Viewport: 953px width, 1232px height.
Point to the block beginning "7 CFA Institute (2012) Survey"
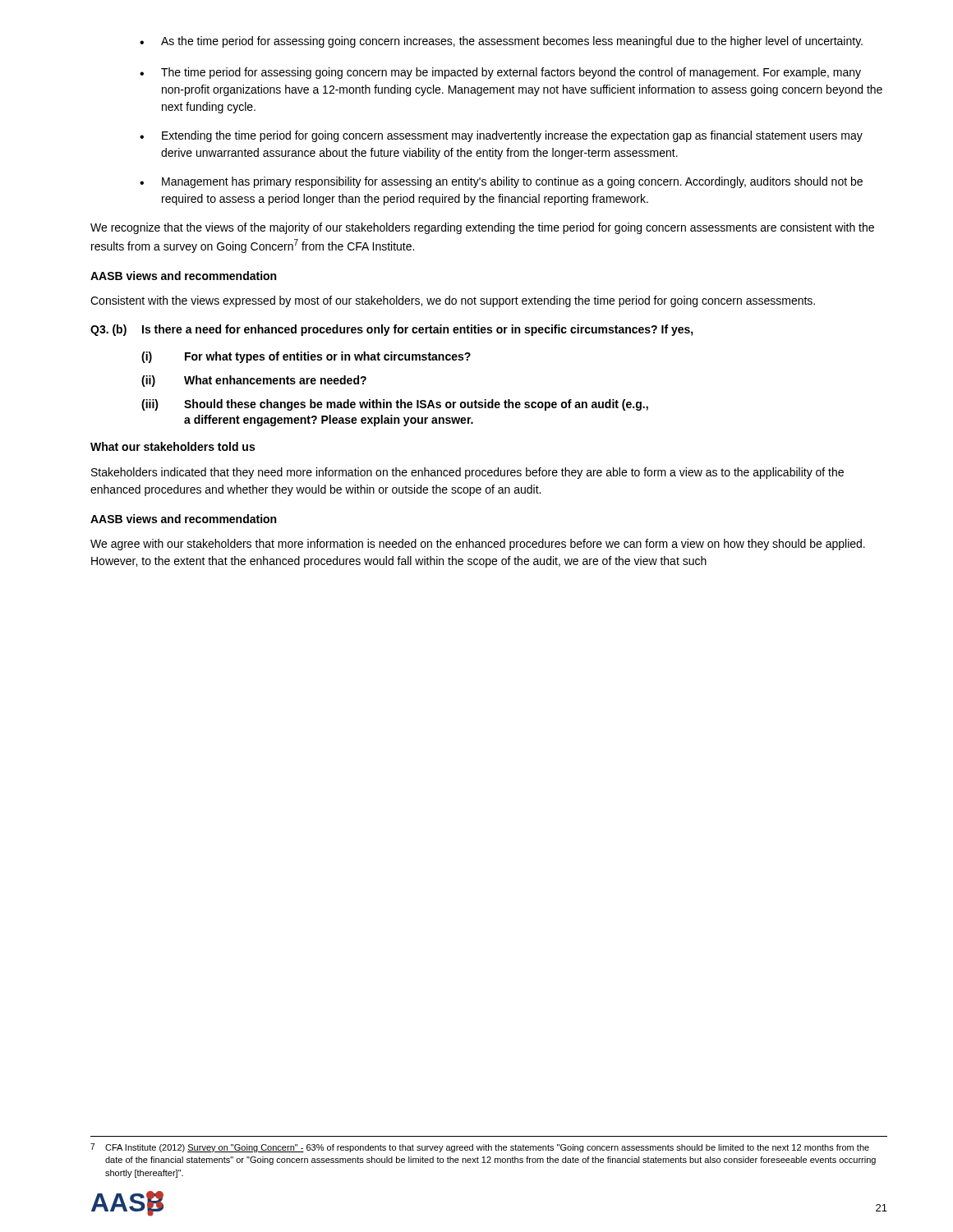click(489, 1160)
